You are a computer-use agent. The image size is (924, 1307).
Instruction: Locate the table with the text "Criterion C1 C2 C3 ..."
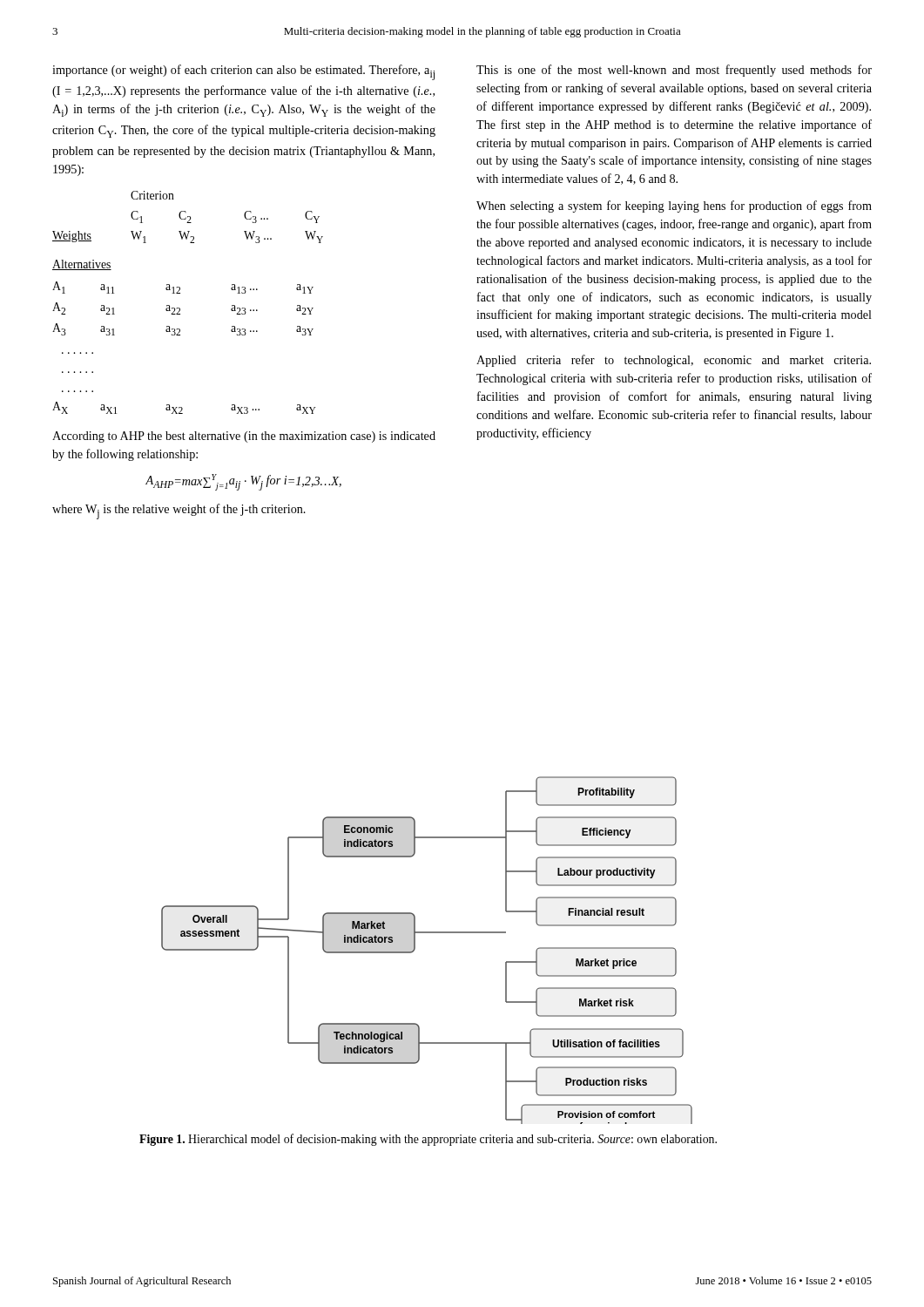pyautogui.click(x=244, y=303)
